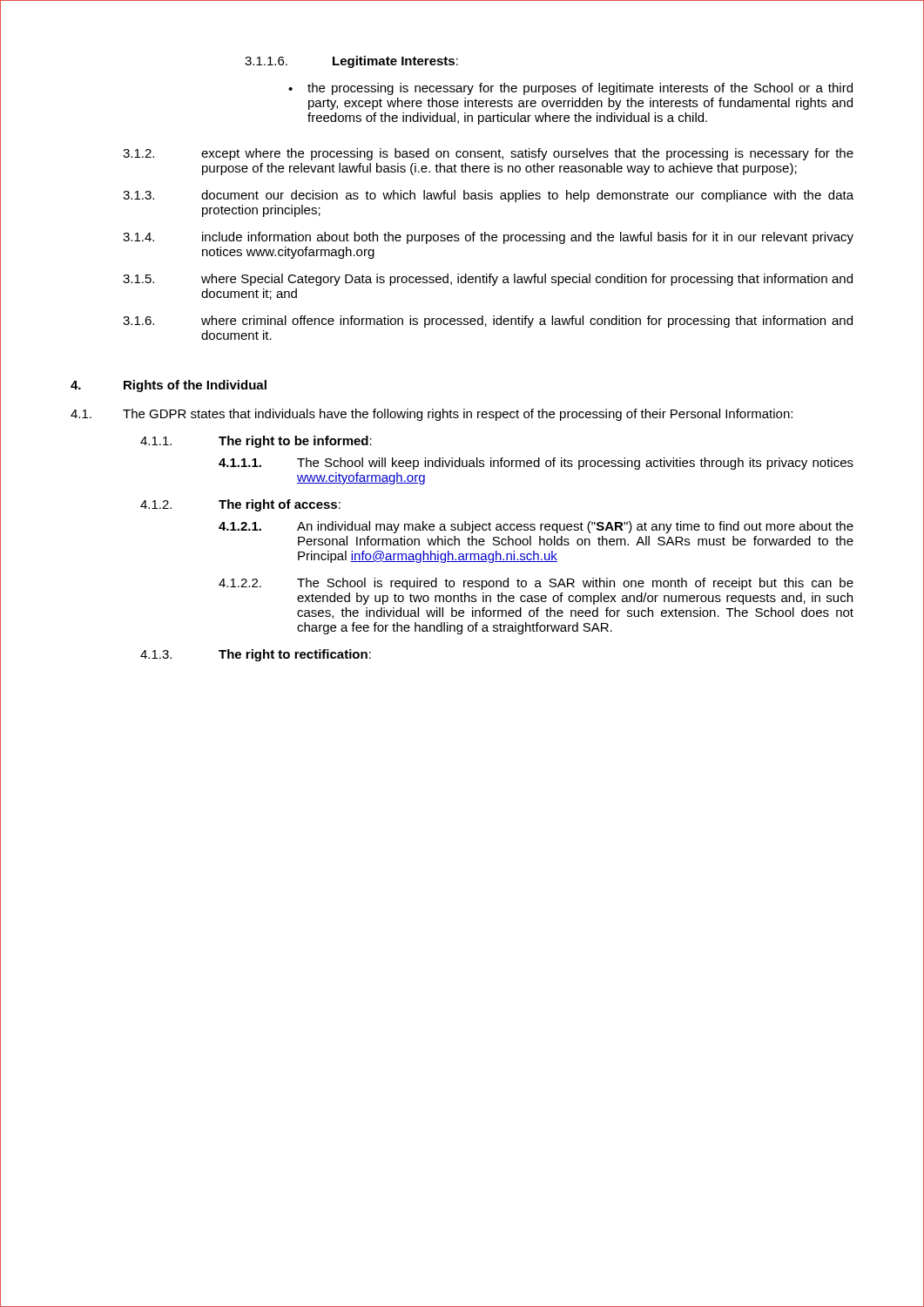Click on the block starting "4.1.2. The right of access:"
The width and height of the screenshot is (924, 1307).
click(241, 504)
